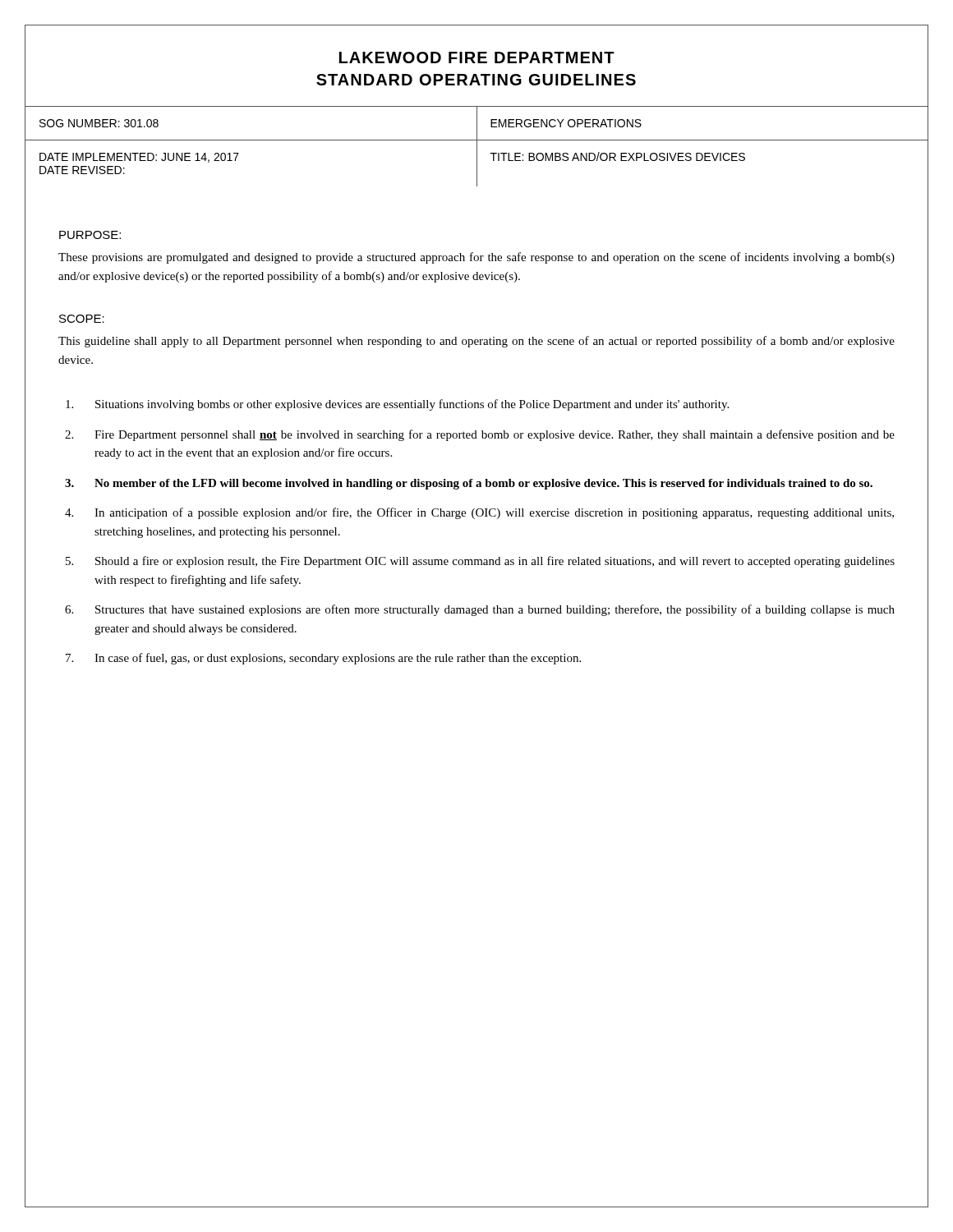Where is the passage that starts "3. No member of the LFD will"?
This screenshot has height=1232, width=953.
click(x=476, y=483)
